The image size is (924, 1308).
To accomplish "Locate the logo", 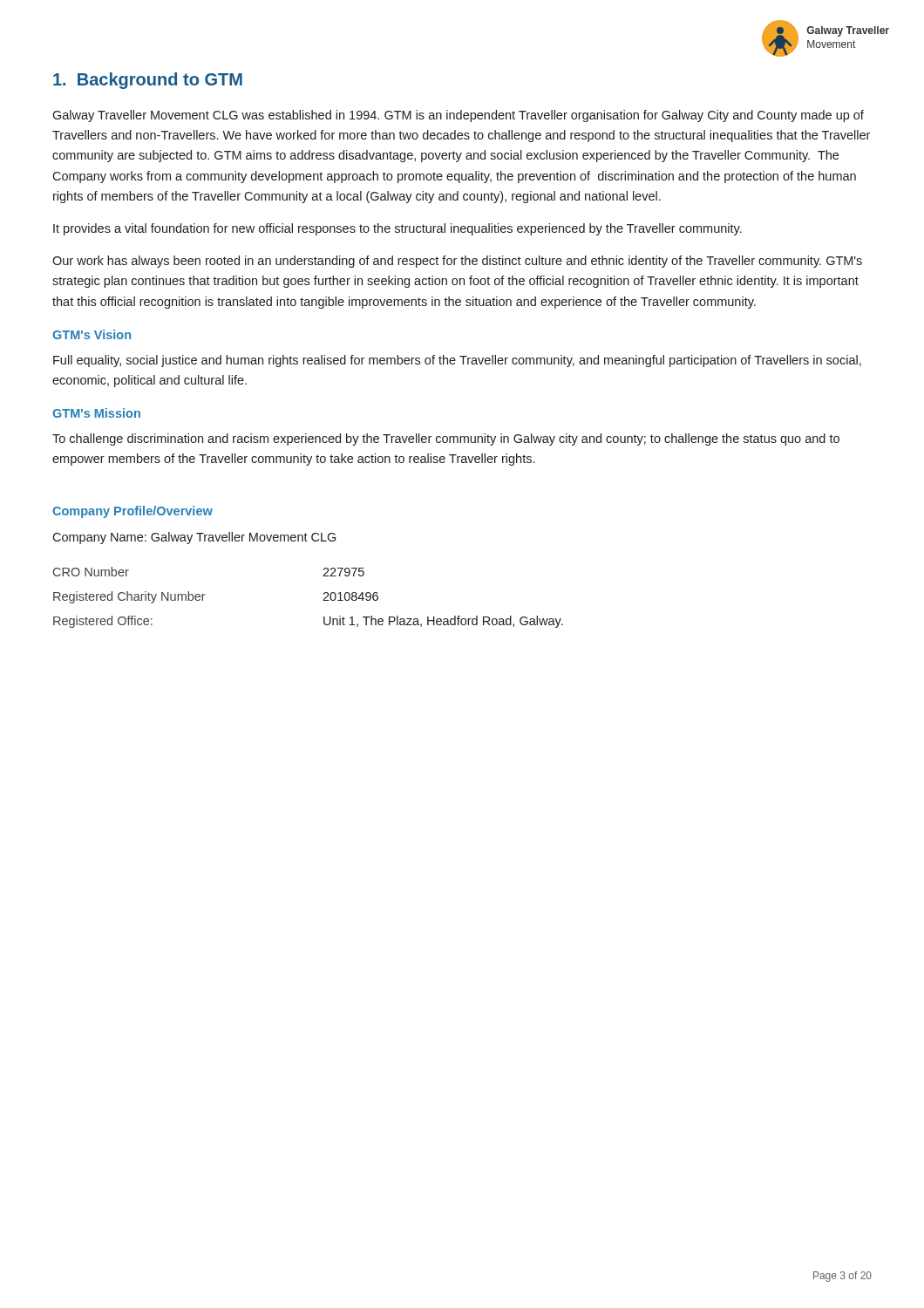I will [x=825, y=38].
